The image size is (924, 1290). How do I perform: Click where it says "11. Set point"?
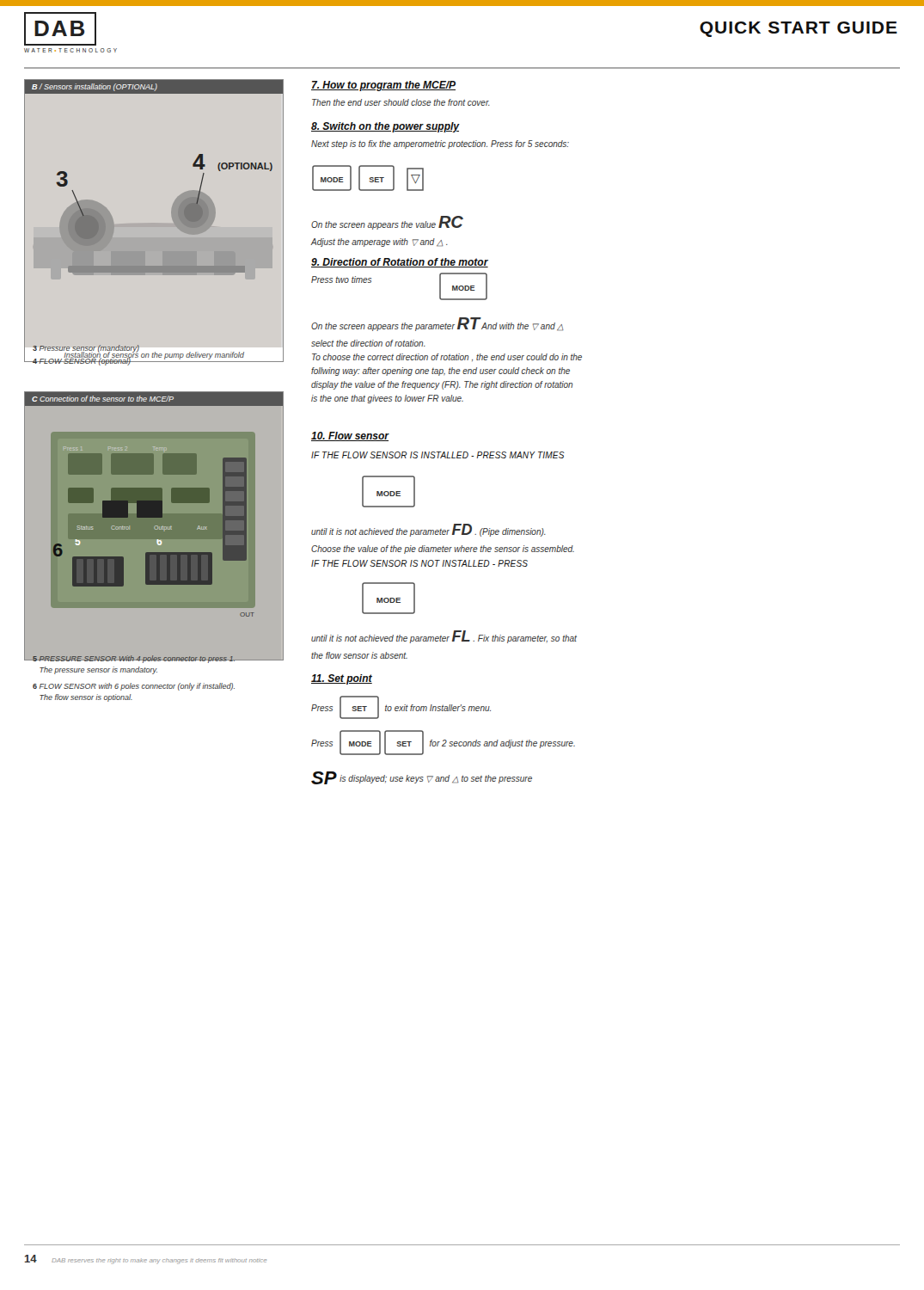click(342, 679)
